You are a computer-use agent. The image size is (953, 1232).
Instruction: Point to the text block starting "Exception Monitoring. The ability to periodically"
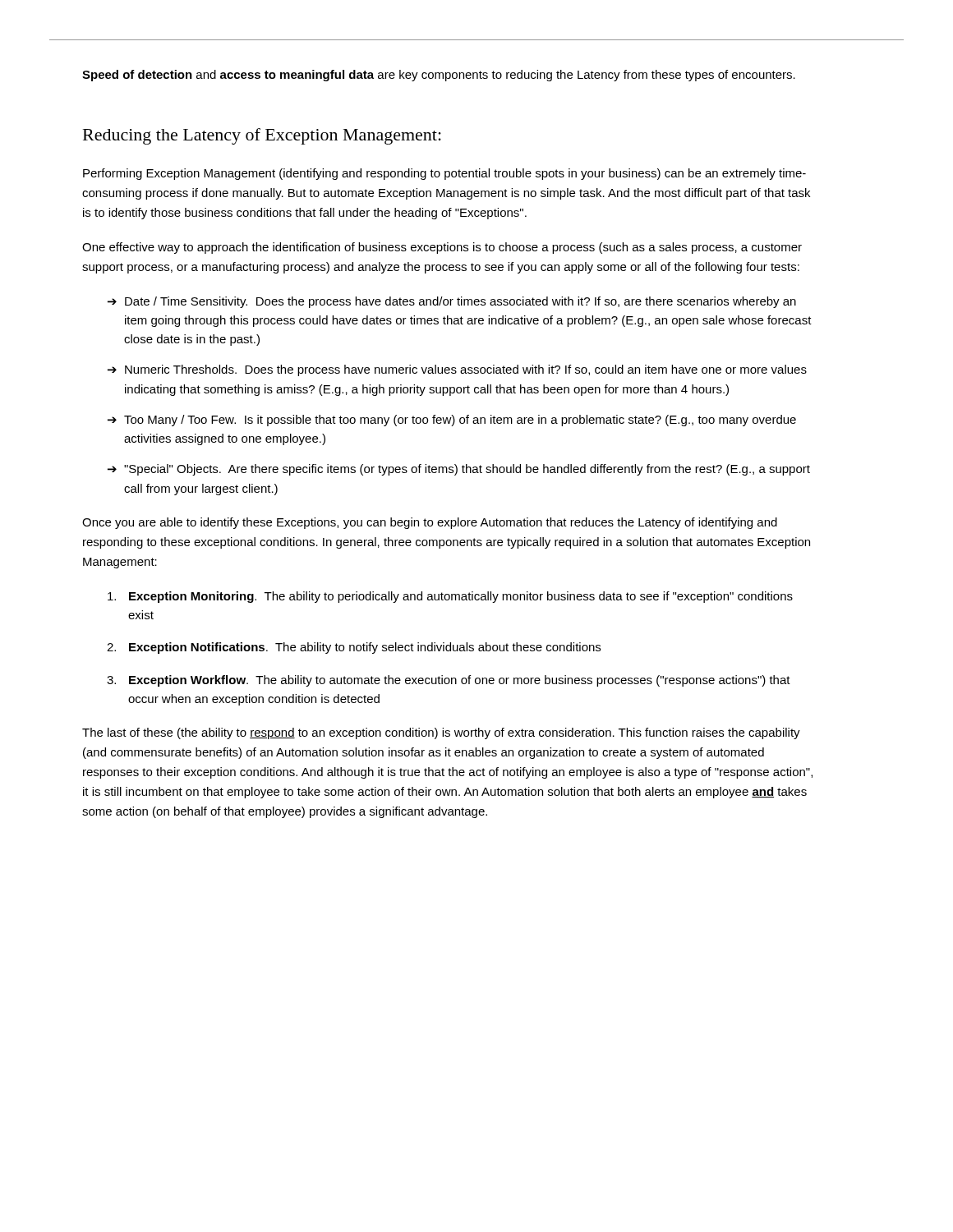464,605
